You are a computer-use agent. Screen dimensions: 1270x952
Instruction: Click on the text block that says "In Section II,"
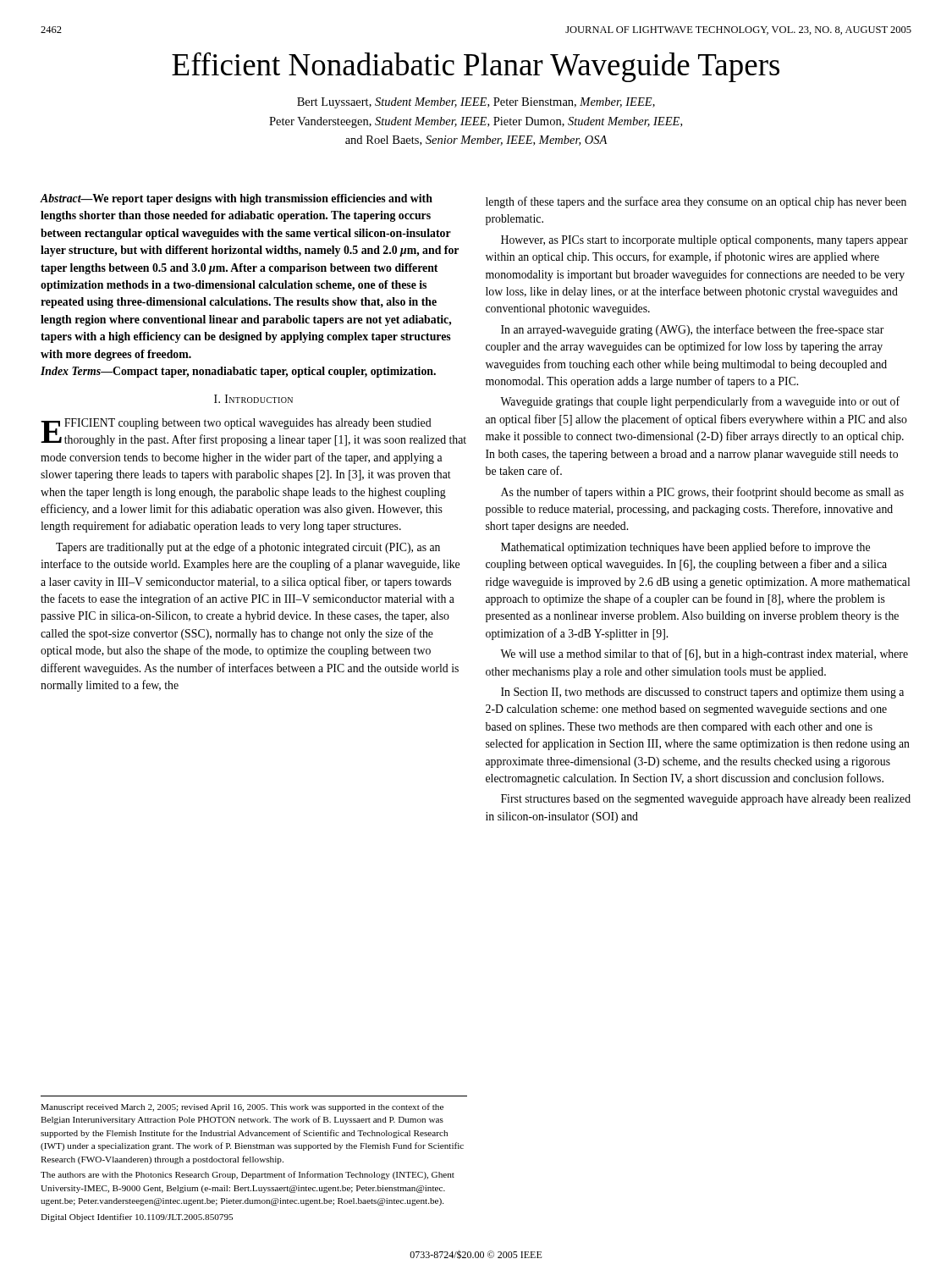[698, 736]
